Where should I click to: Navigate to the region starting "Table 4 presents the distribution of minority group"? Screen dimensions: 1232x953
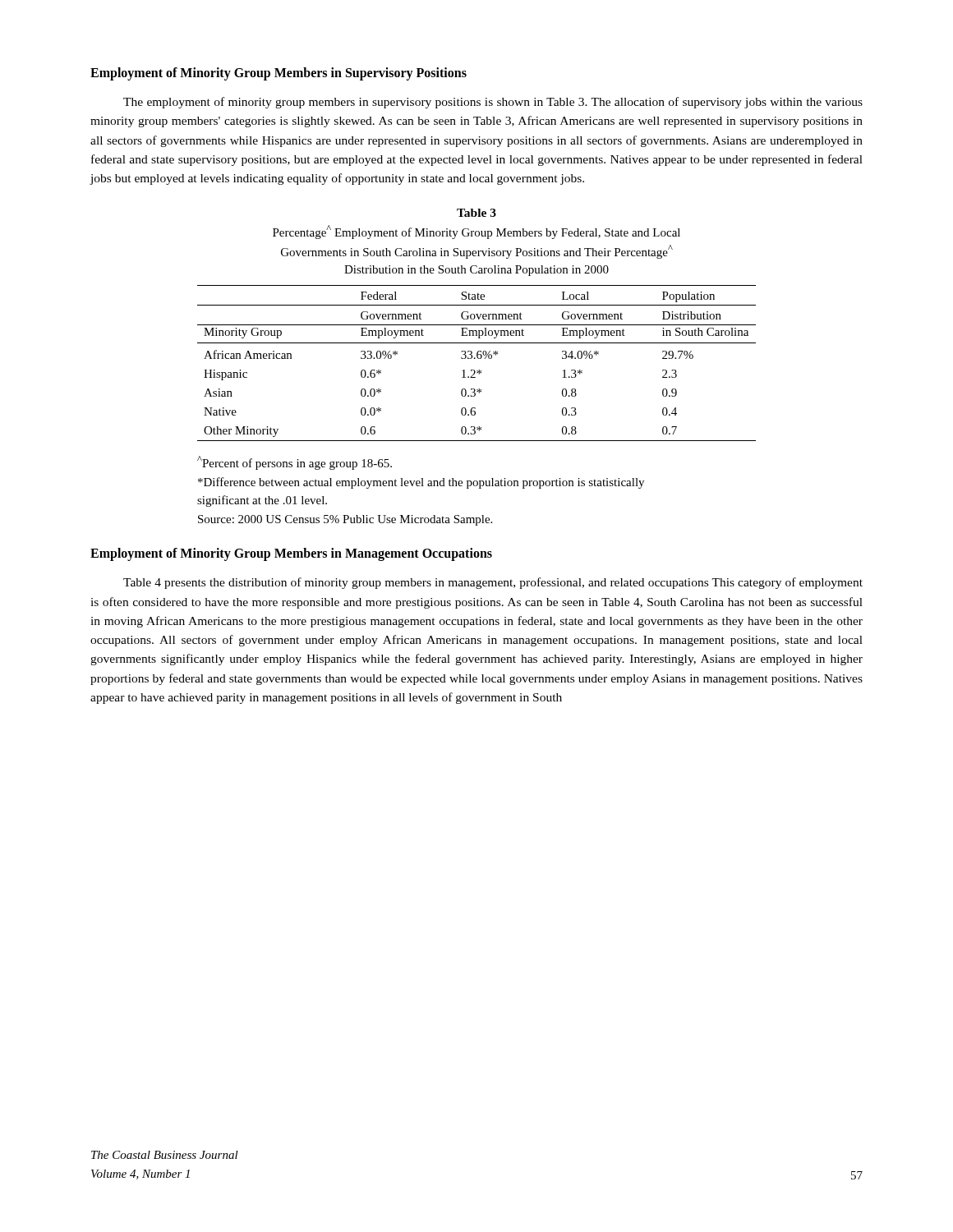476,639
